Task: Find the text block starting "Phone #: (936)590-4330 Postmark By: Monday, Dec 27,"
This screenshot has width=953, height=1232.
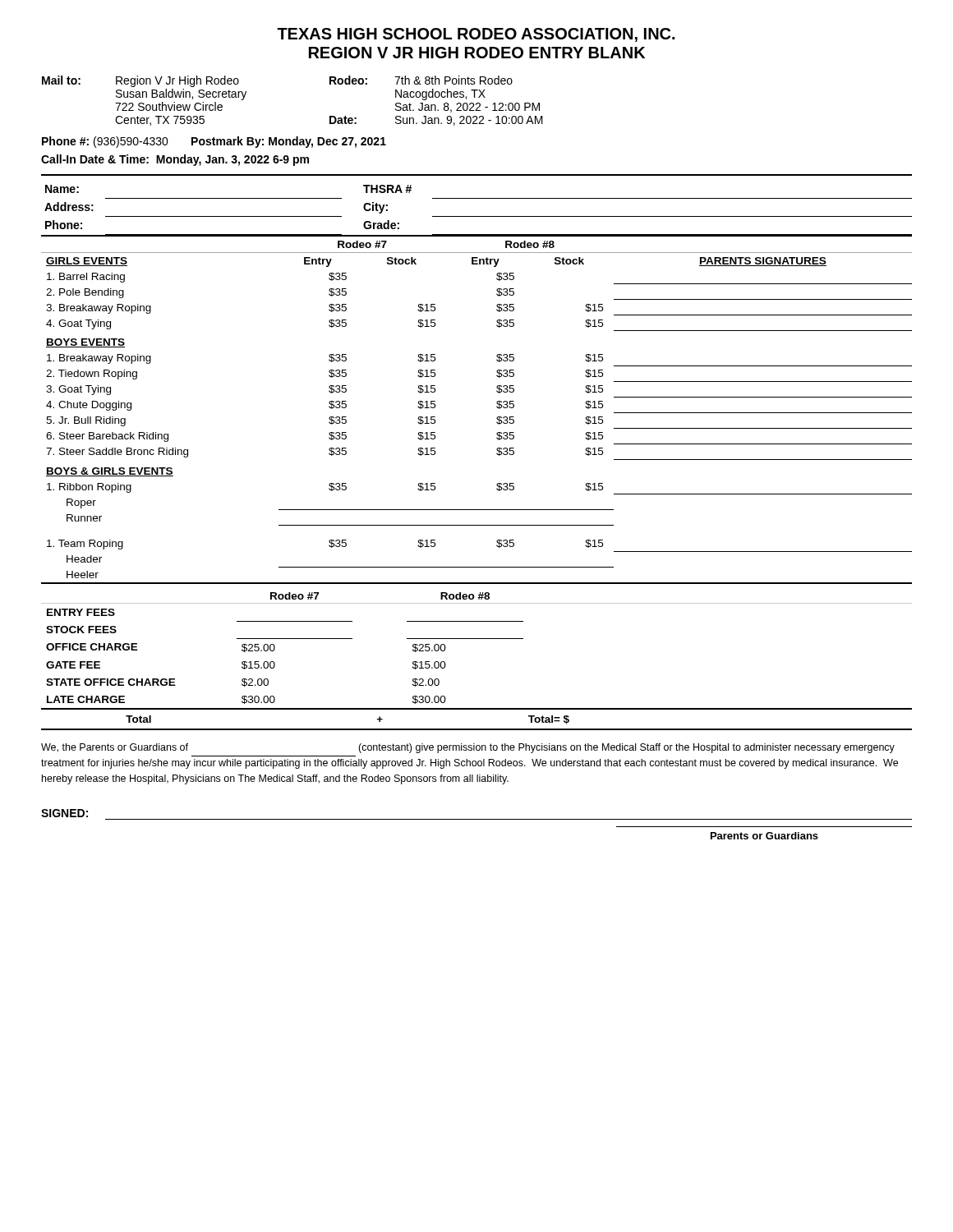Action: [214, 141]
